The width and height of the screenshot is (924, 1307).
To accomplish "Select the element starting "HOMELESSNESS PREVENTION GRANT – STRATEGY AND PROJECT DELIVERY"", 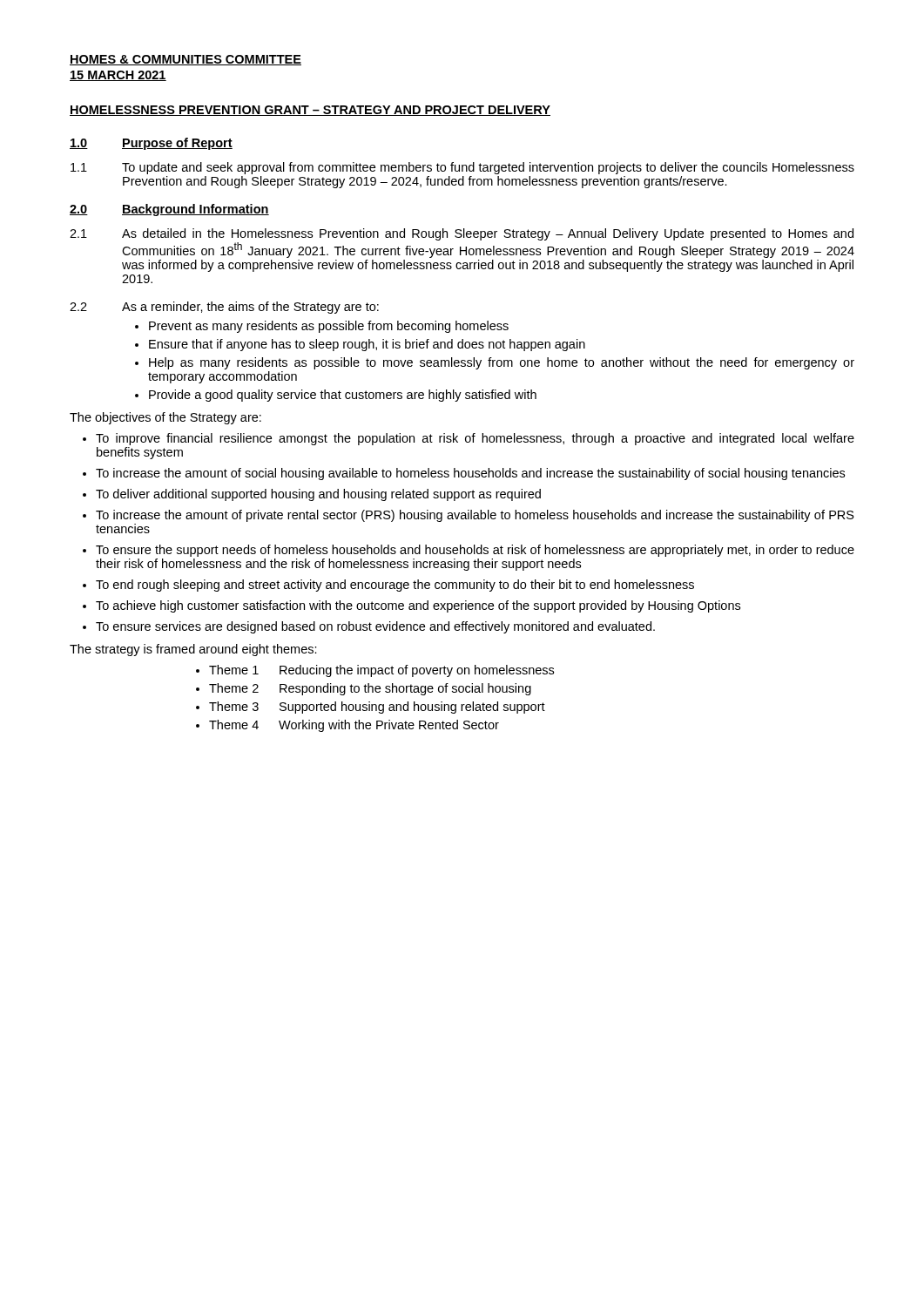I will coord(310,110).
